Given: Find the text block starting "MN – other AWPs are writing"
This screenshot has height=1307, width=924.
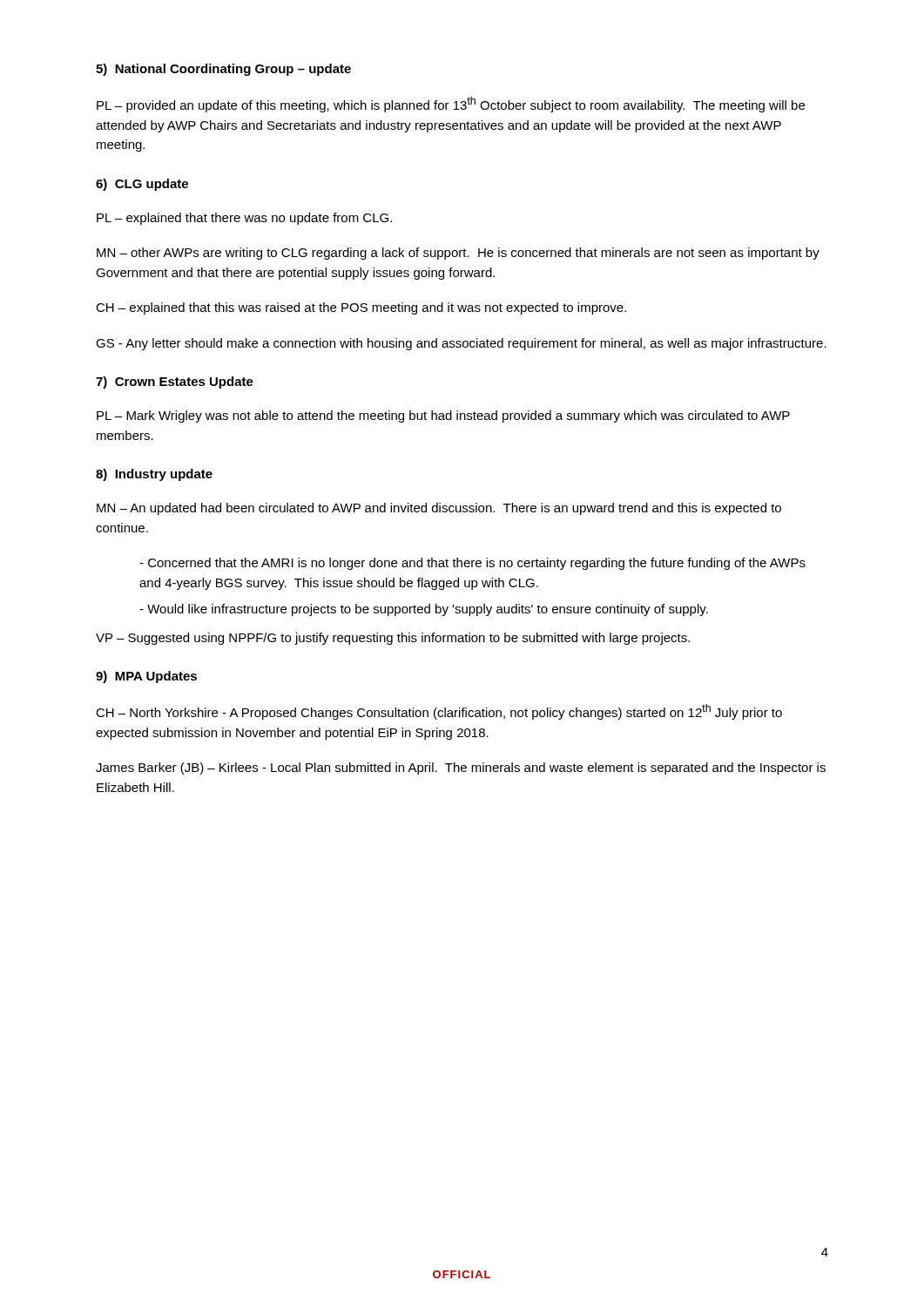Looking at the screenshot, I should pyautogui.click(x=458, y=262).
